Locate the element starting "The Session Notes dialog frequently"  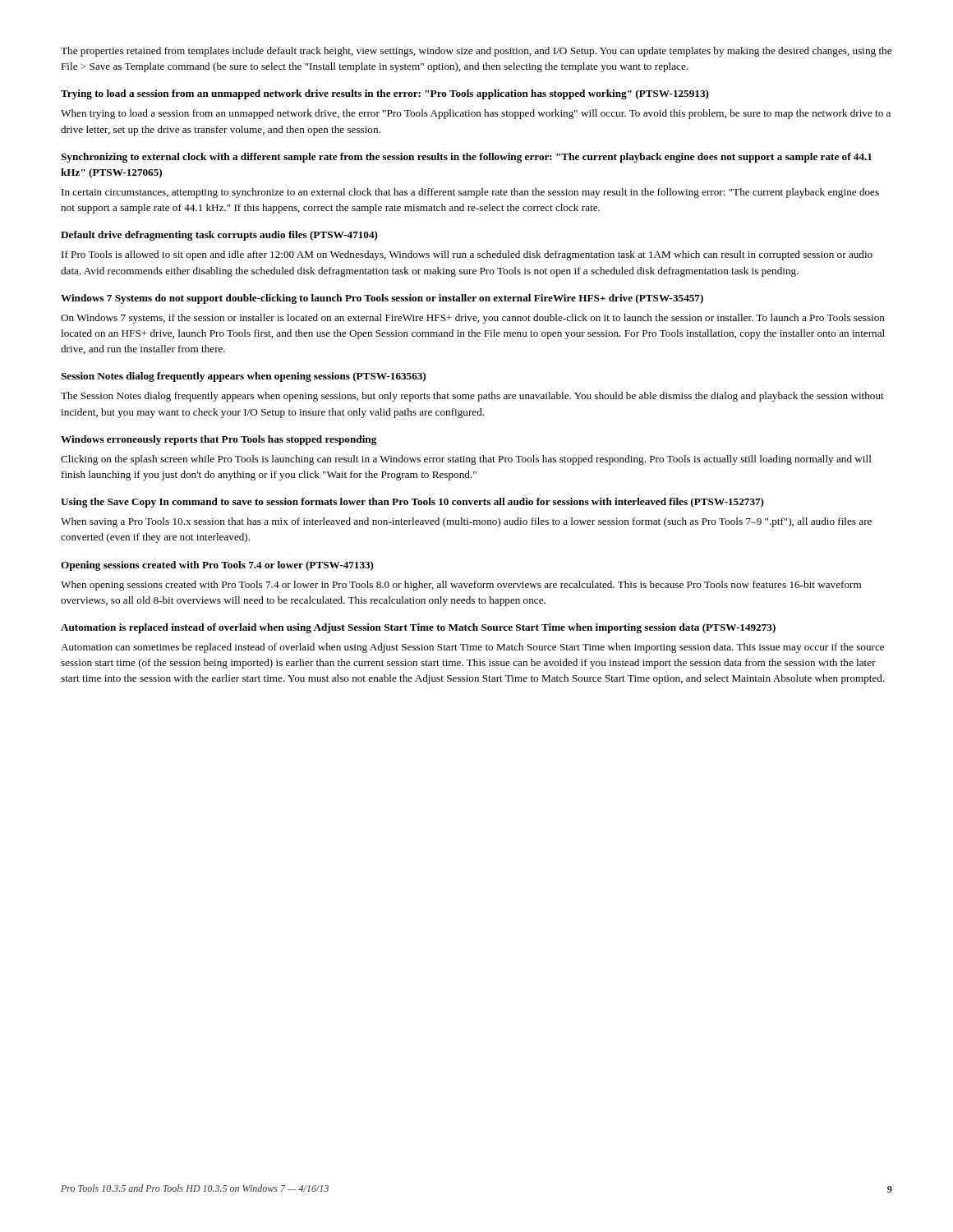pos(476,404)
